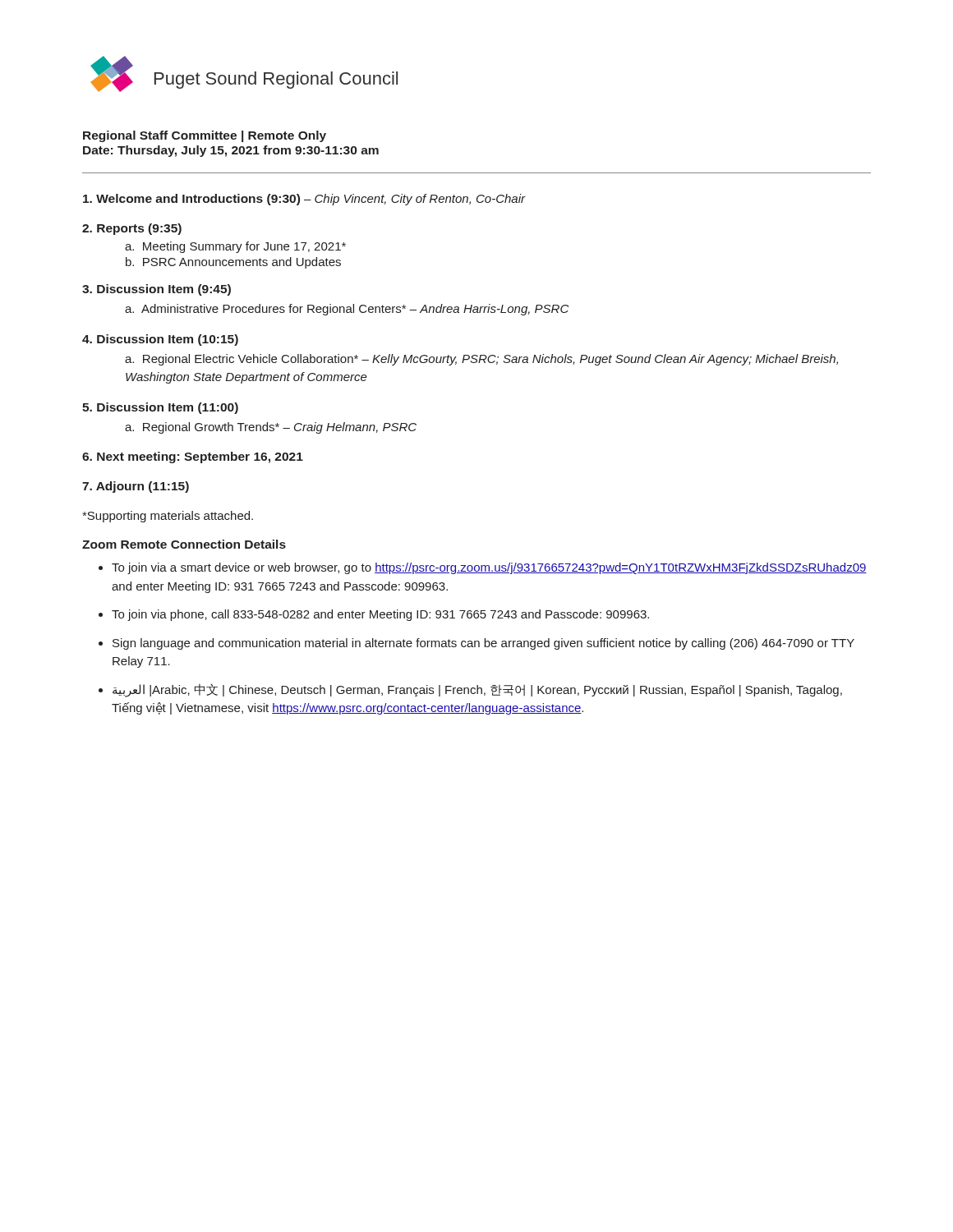Locate the text "b. PSRC Announcements and Updates"
This screenshot has width=953, height=1232.
[233, 262]
